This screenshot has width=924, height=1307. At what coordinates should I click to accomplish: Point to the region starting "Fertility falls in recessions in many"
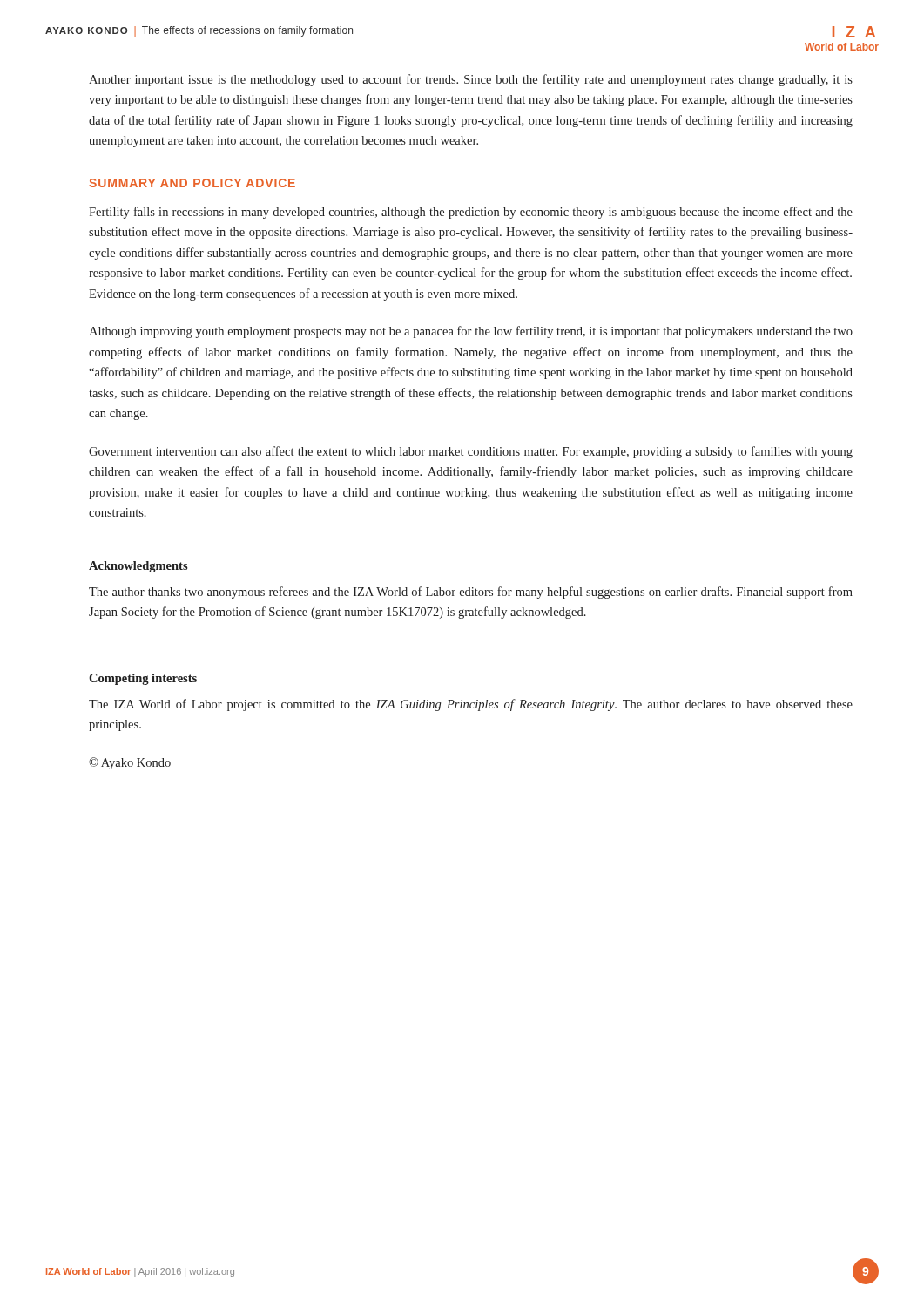coord(471,253)
